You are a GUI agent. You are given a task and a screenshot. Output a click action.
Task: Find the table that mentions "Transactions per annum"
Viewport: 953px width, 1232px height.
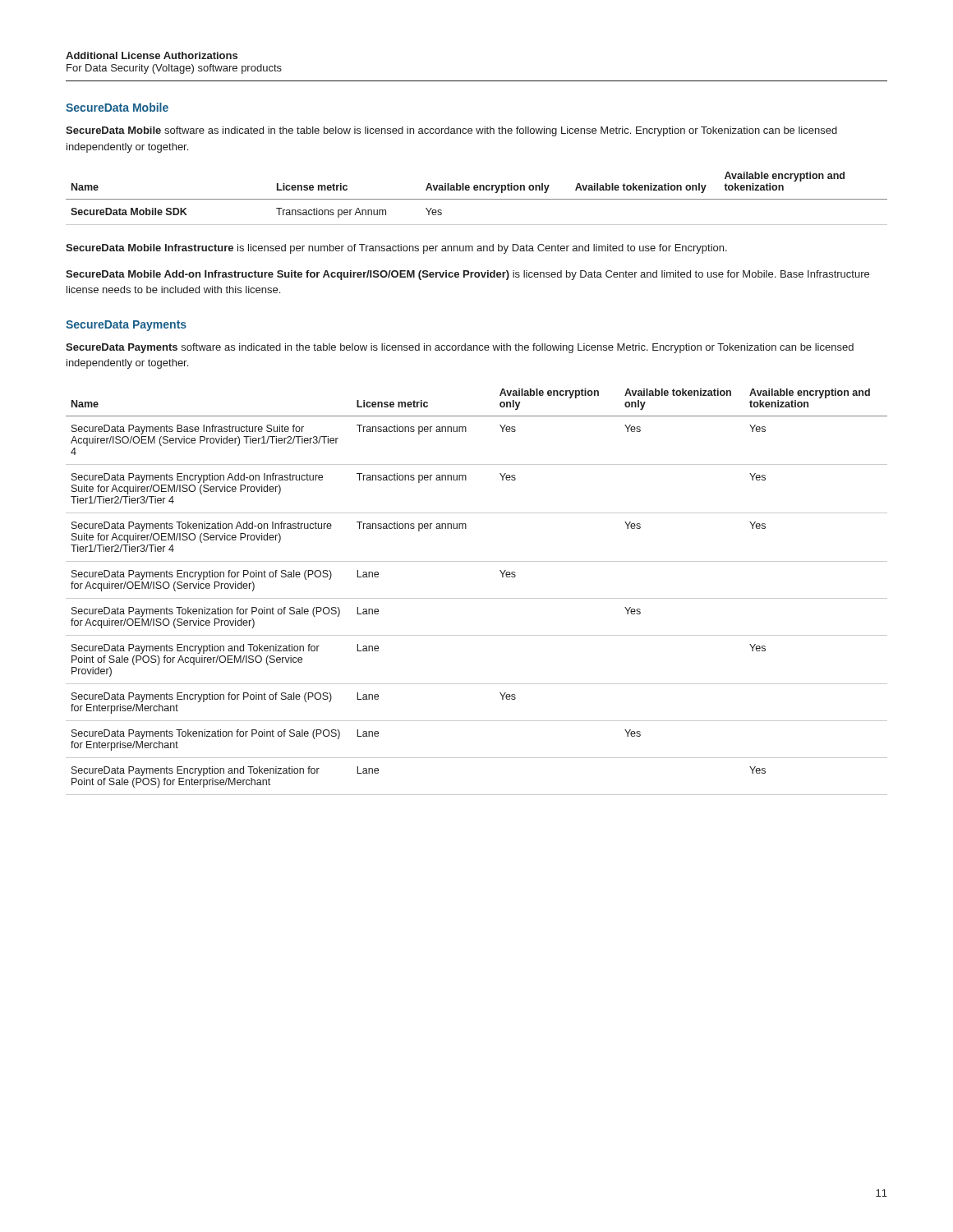pyautogui.click(x=476, y=588)
